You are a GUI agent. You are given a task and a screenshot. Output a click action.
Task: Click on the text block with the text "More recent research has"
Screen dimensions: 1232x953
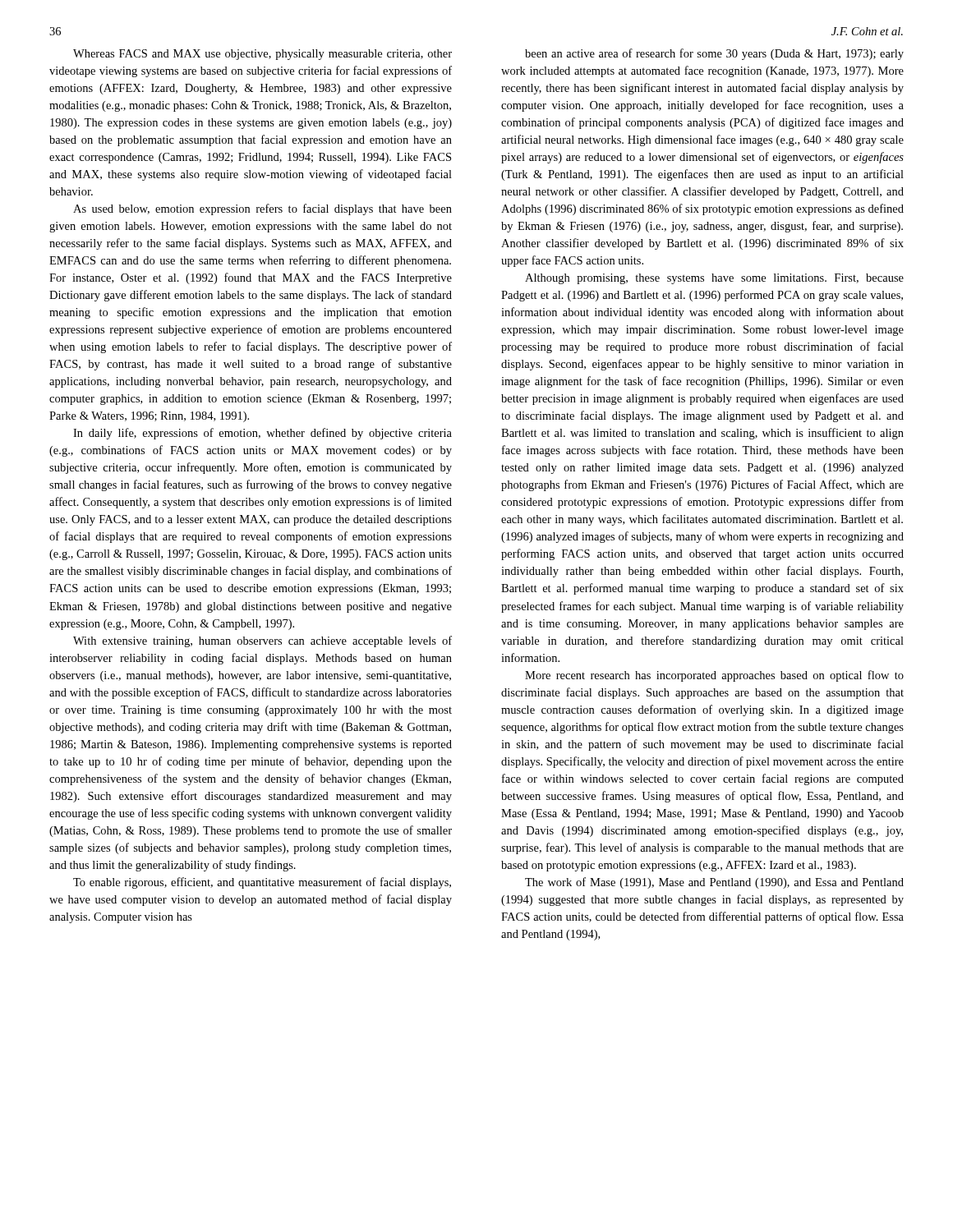pos(702,770)
